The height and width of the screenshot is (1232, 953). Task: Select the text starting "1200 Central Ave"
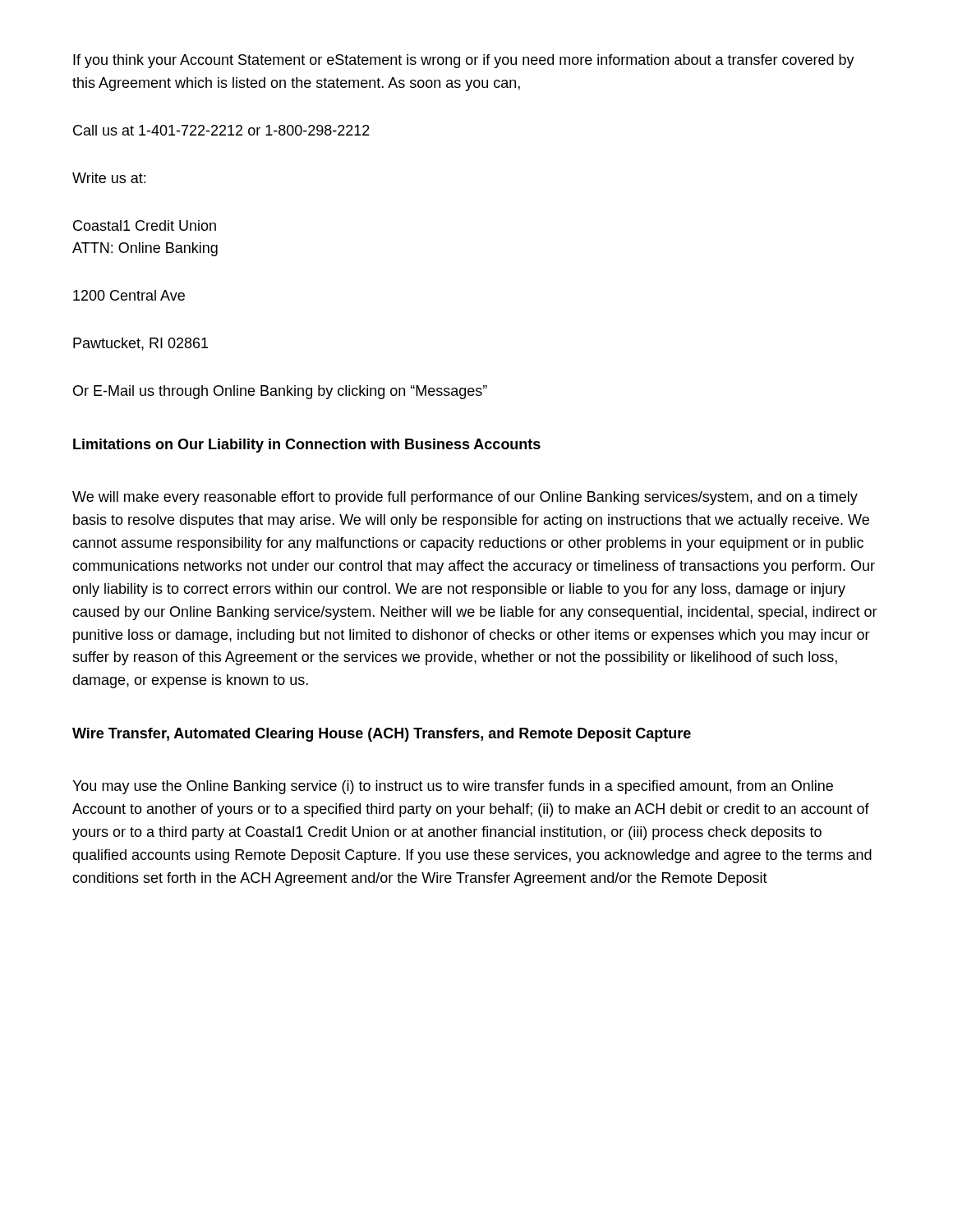129,296
